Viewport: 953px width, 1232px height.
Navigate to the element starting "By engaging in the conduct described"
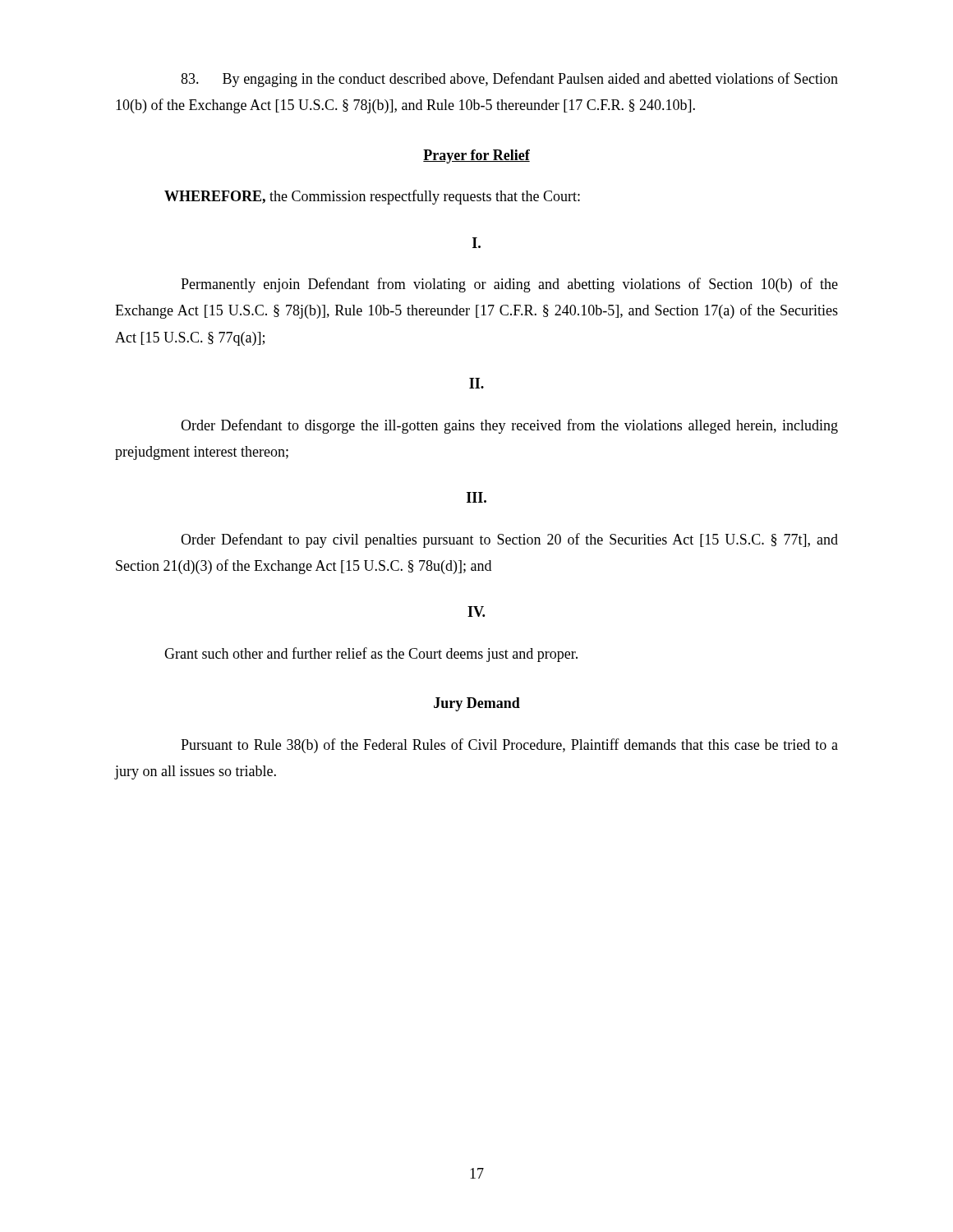(x=476, y=92)
